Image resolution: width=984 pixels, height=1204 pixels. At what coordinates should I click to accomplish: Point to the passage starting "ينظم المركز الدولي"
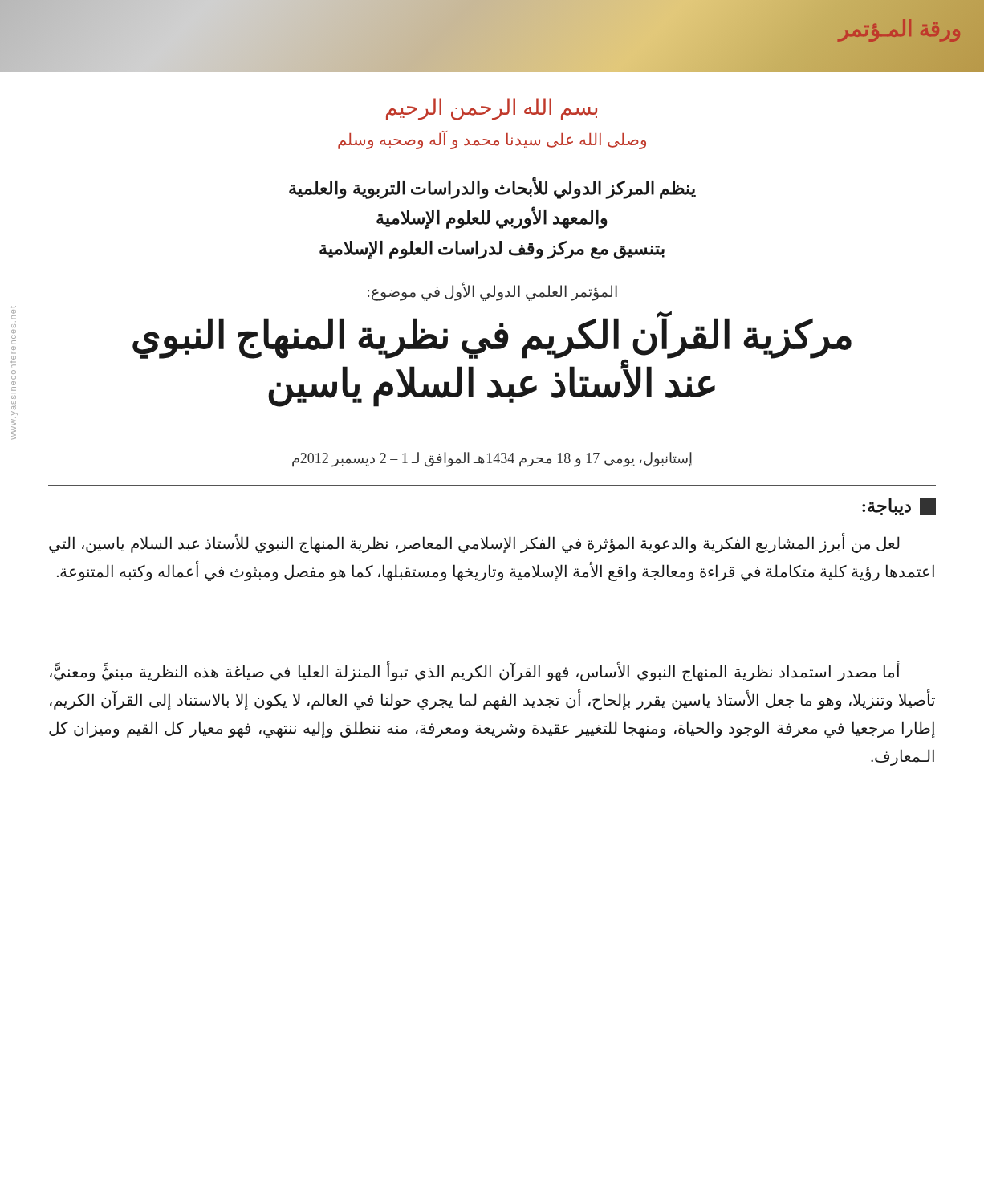[492, 218]
